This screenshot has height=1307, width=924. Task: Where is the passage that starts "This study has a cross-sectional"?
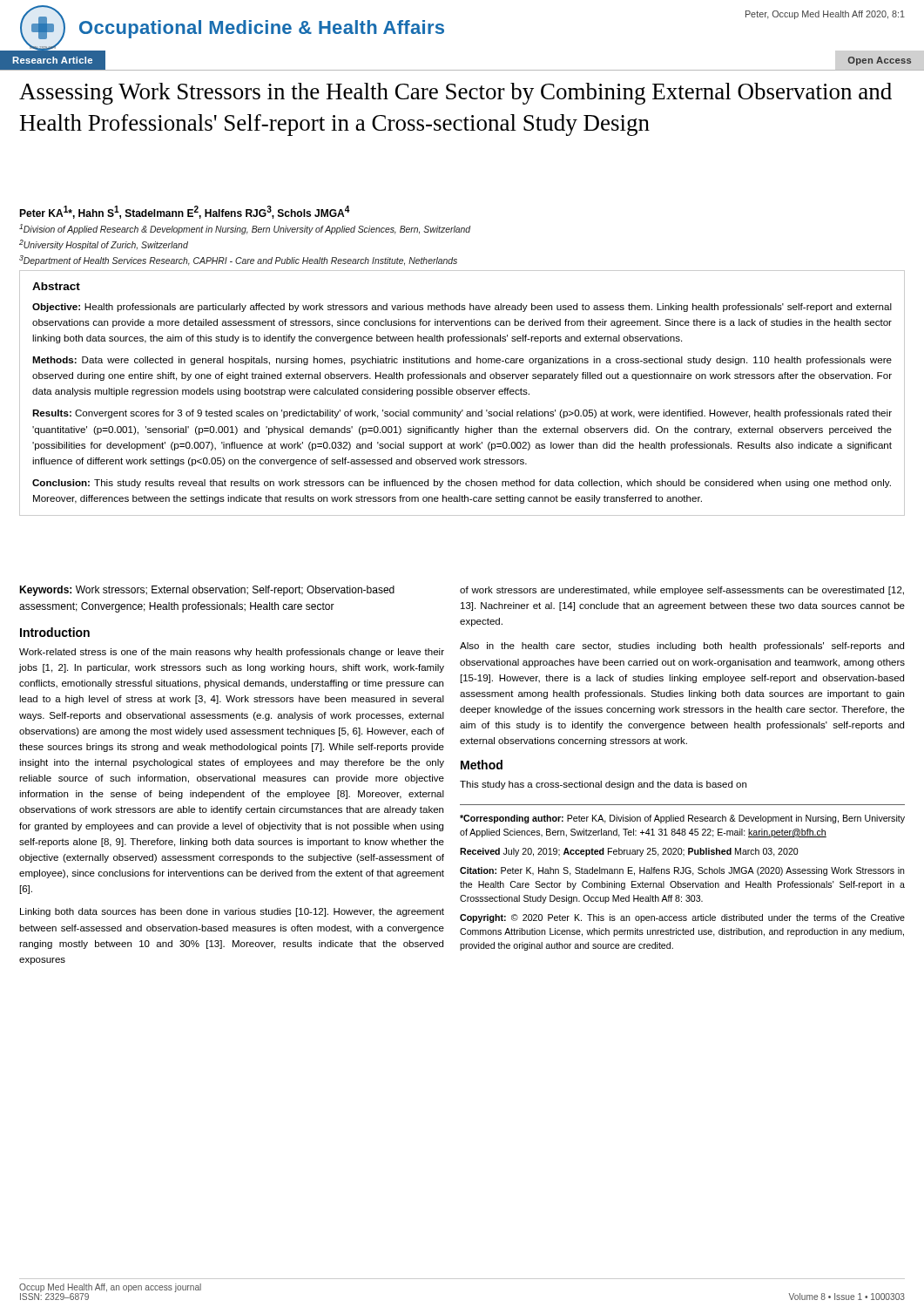[603, 784]
